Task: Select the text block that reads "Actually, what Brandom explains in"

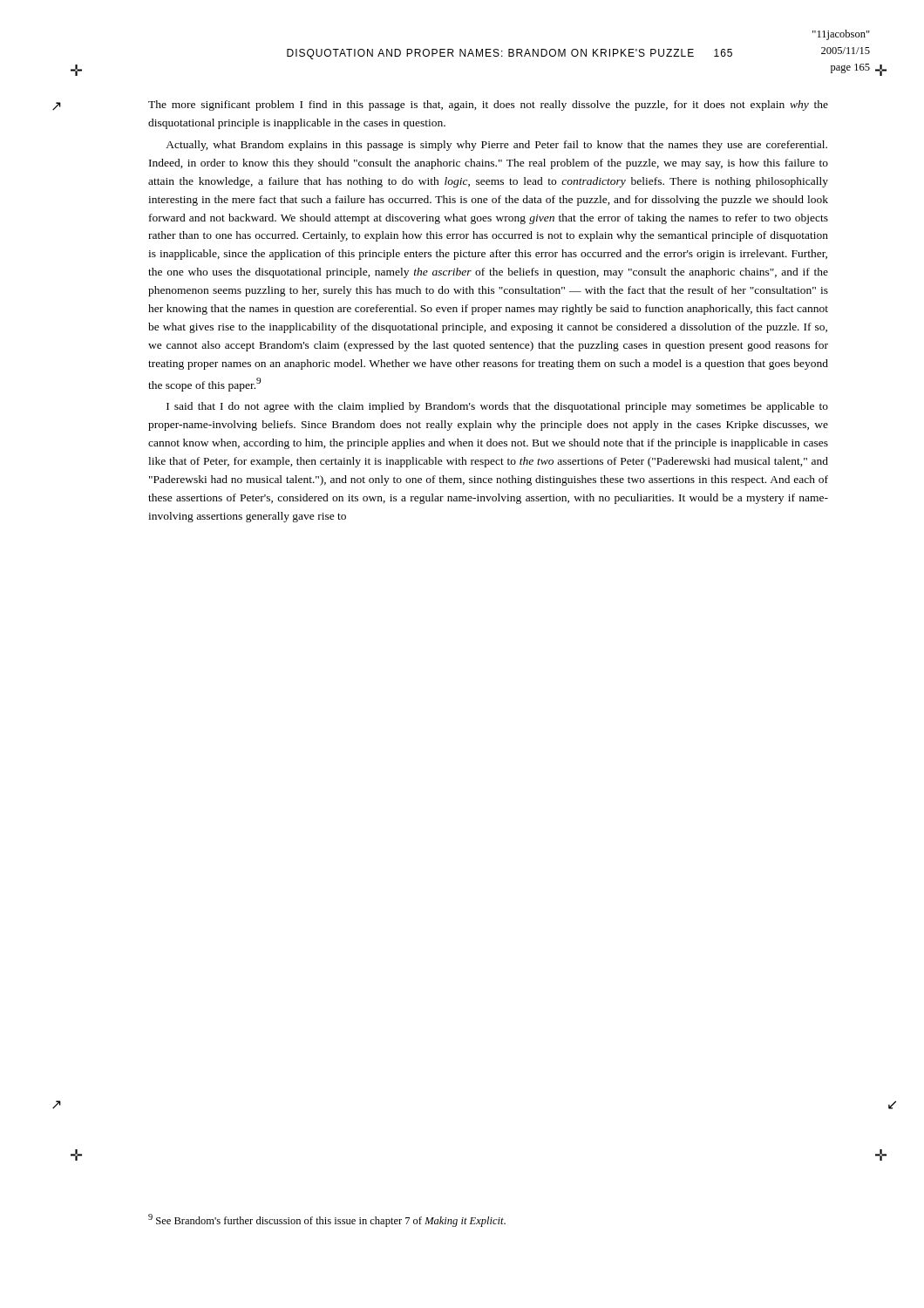Action: pos(488,265)
